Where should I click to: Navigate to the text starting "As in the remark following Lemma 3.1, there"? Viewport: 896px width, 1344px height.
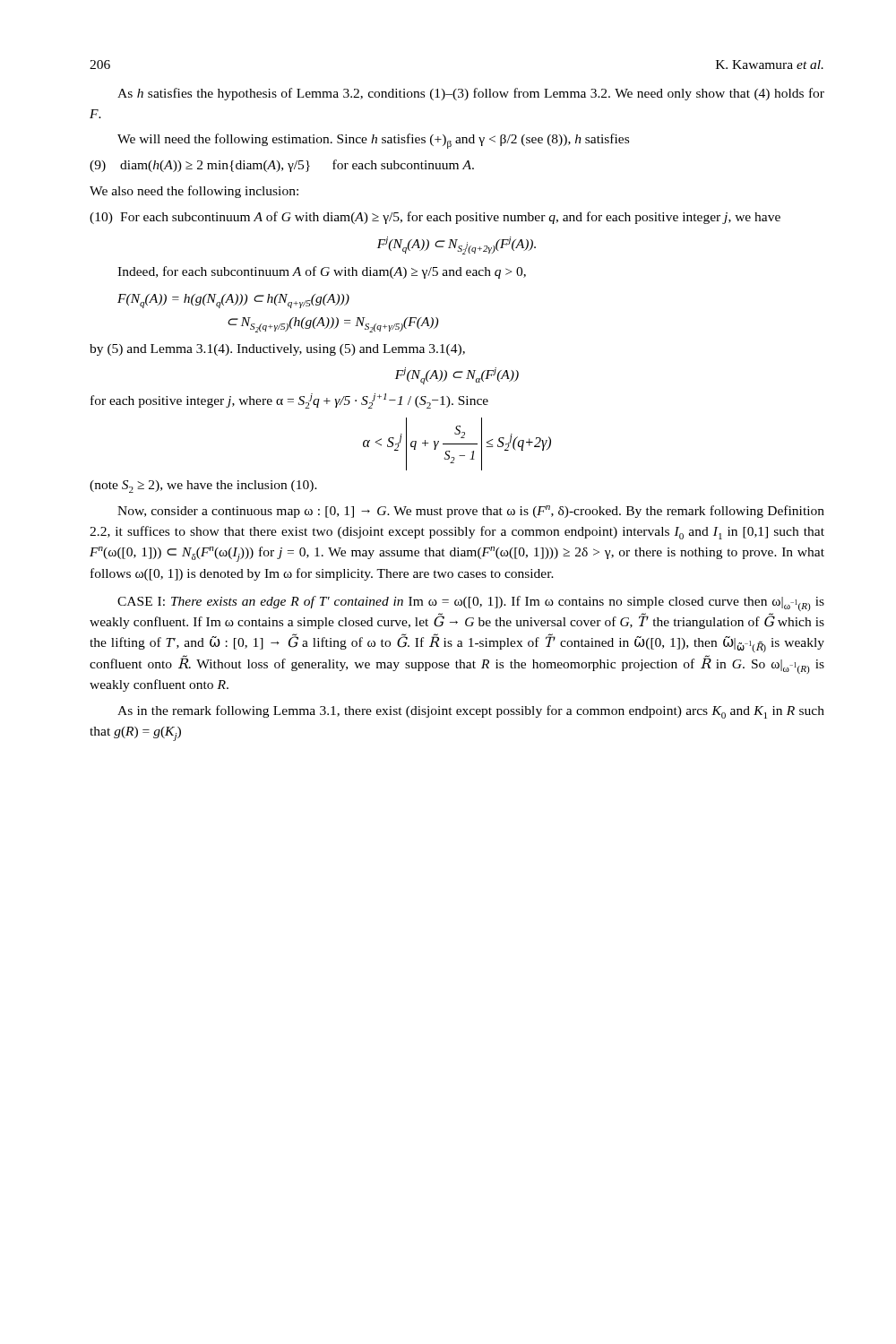(457, 721)
